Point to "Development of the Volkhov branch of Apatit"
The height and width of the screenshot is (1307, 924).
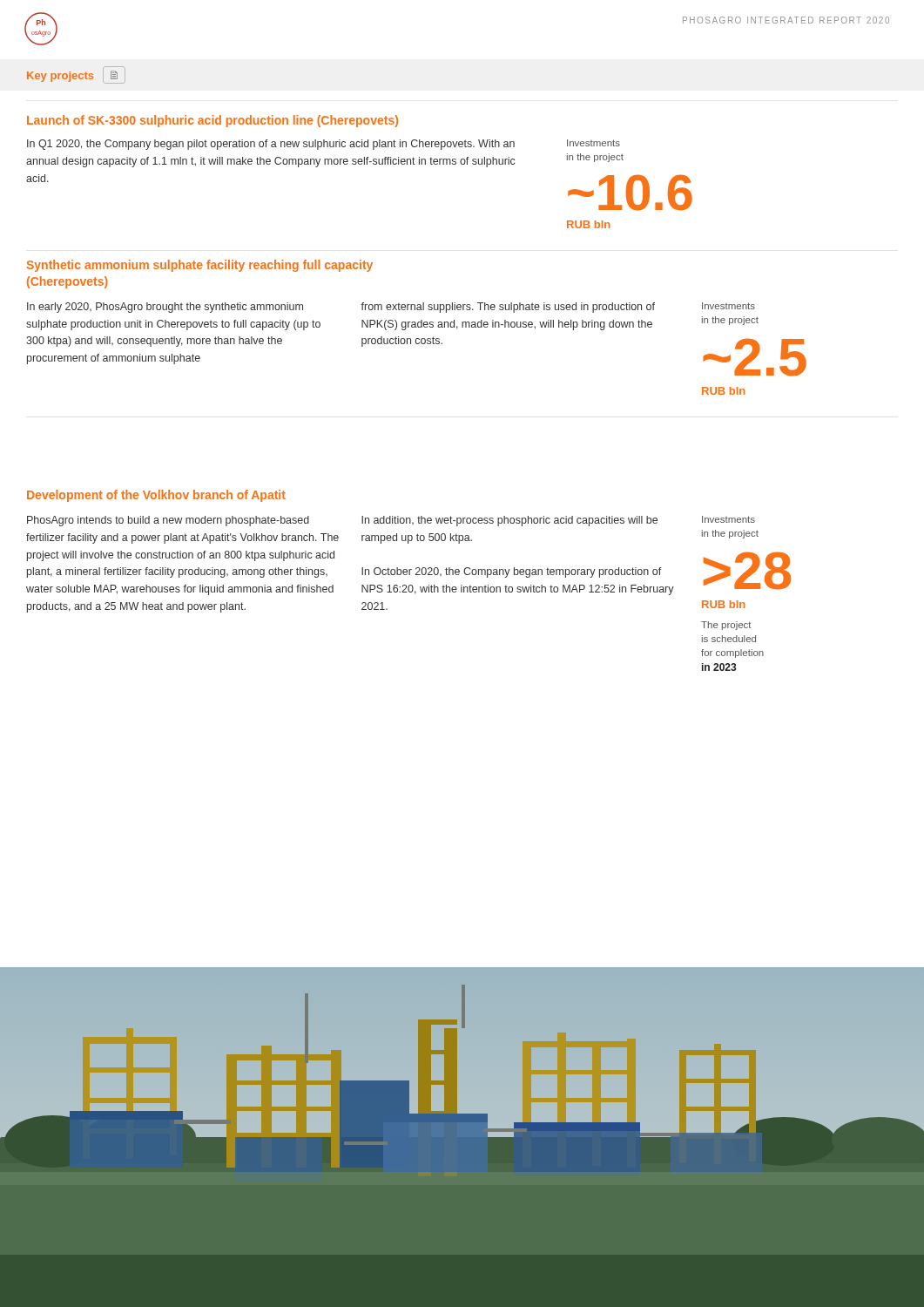156,495
